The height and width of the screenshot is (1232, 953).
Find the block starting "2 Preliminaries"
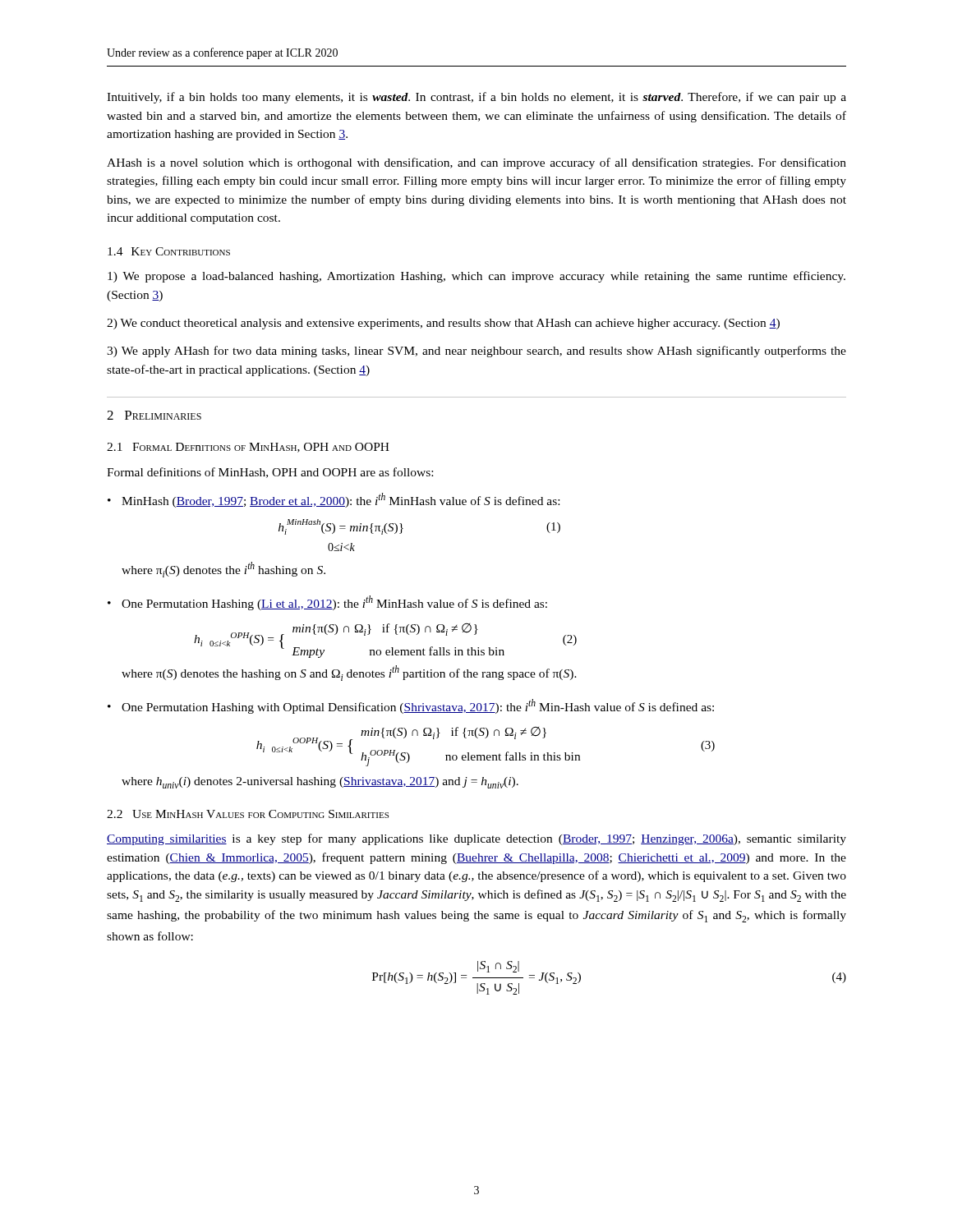[x=154, y=415]
